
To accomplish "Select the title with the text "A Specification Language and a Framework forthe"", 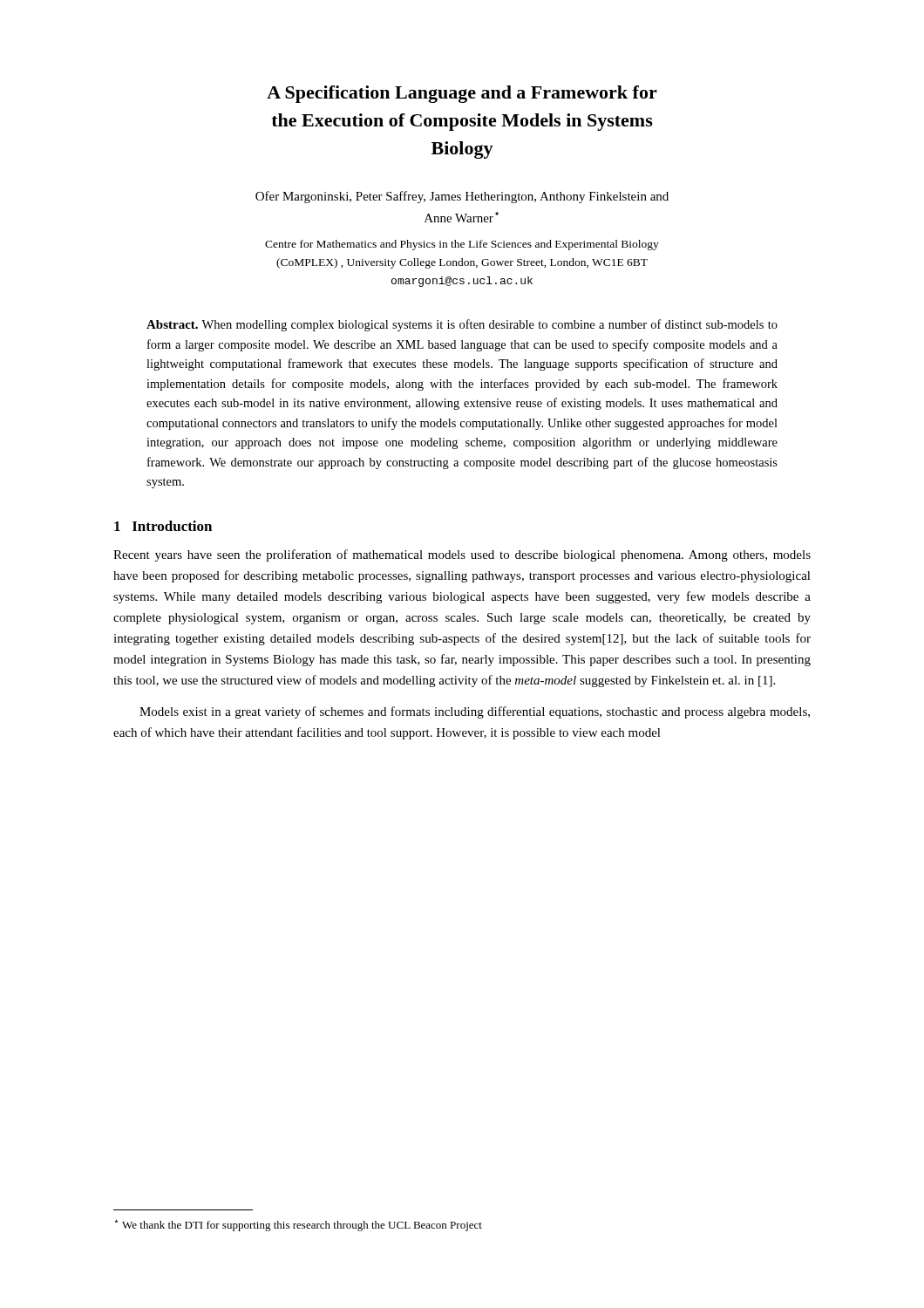I will click(x=462, y=120).
